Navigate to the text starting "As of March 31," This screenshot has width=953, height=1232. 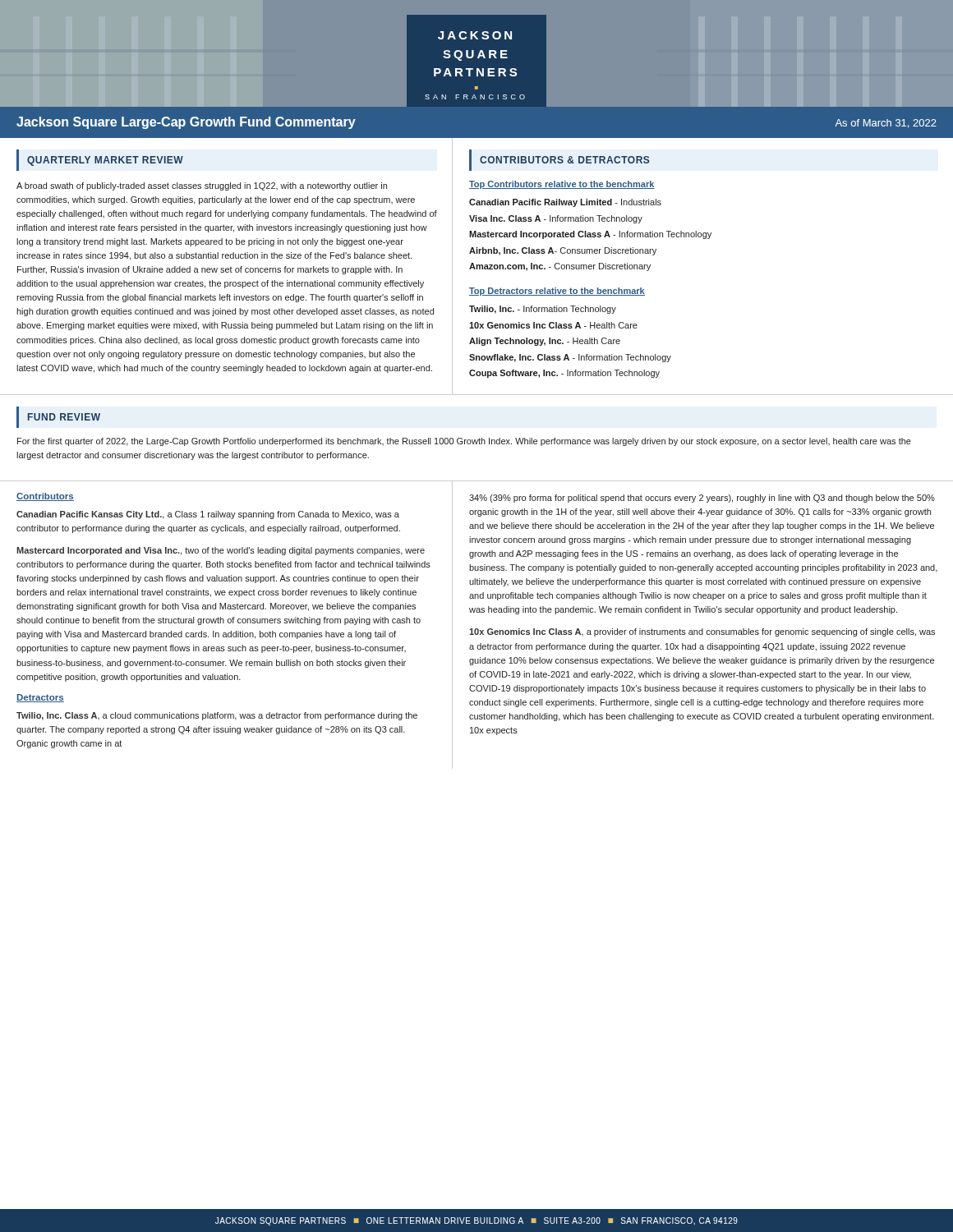[886, 122]
